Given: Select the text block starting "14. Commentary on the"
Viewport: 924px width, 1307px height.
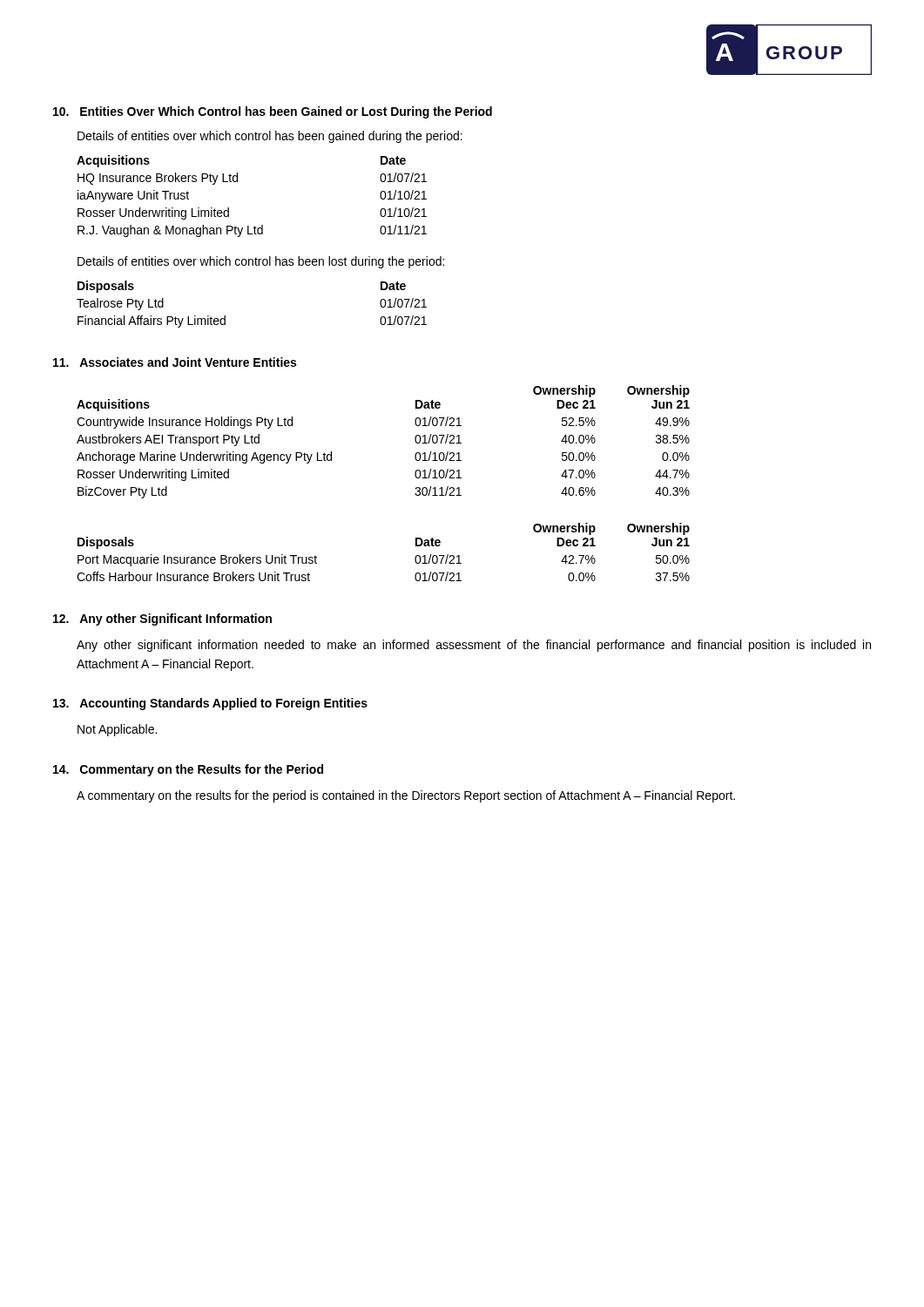Looking at the screenshot, I should 188,769.
